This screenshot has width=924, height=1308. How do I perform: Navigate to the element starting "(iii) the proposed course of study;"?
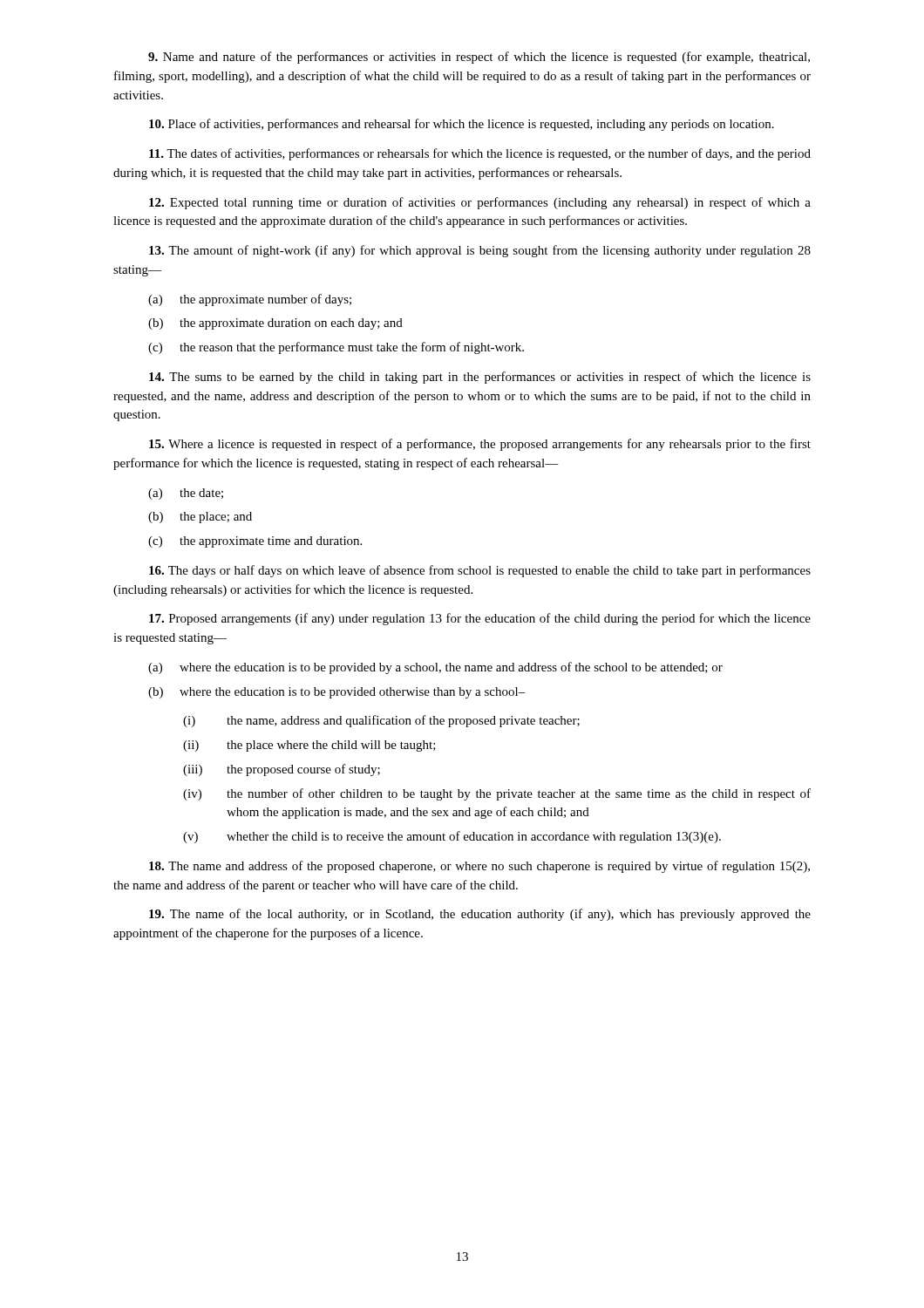click(x=282, y=770)
